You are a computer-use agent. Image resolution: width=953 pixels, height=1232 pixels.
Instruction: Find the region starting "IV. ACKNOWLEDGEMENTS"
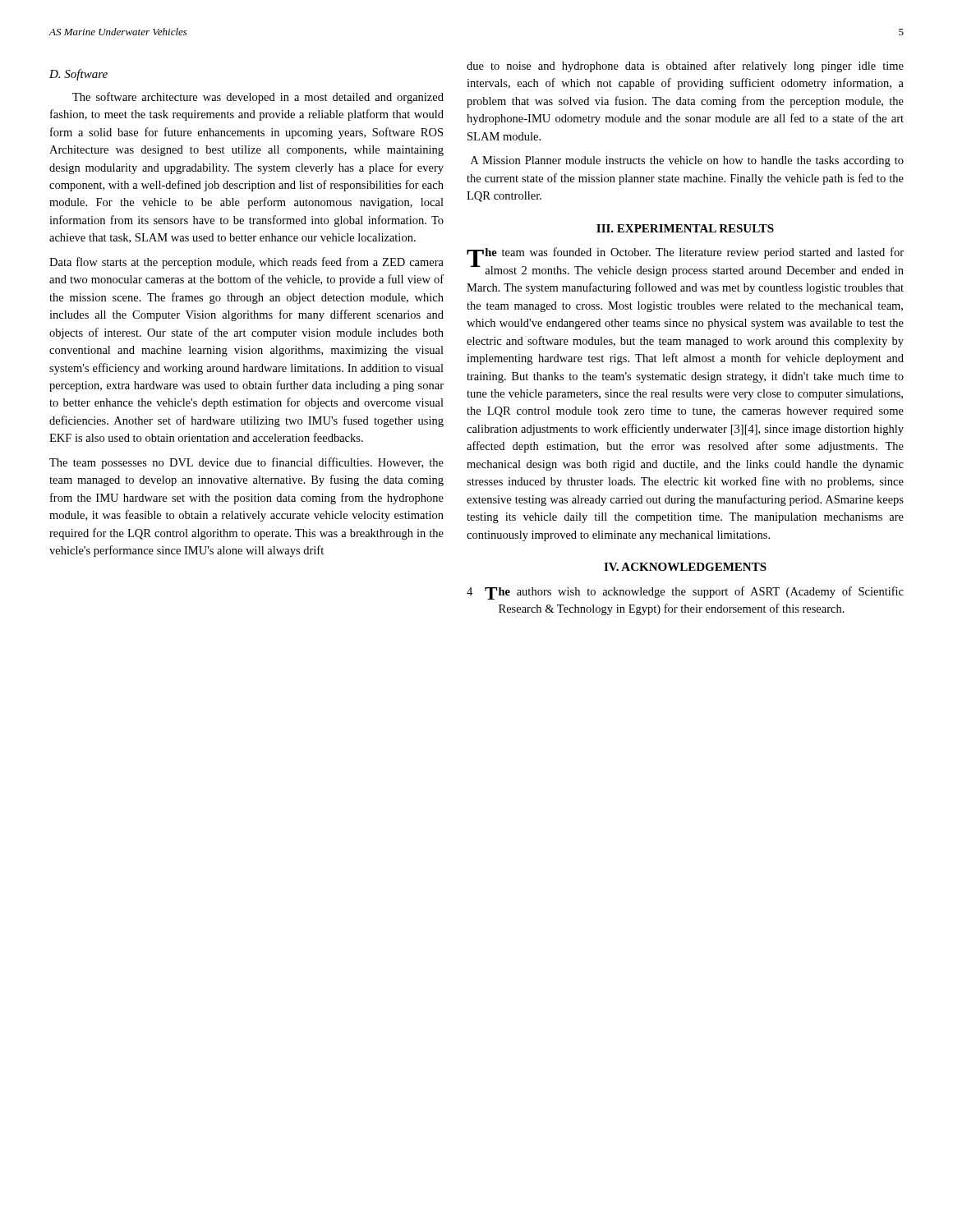click(685, 567)
